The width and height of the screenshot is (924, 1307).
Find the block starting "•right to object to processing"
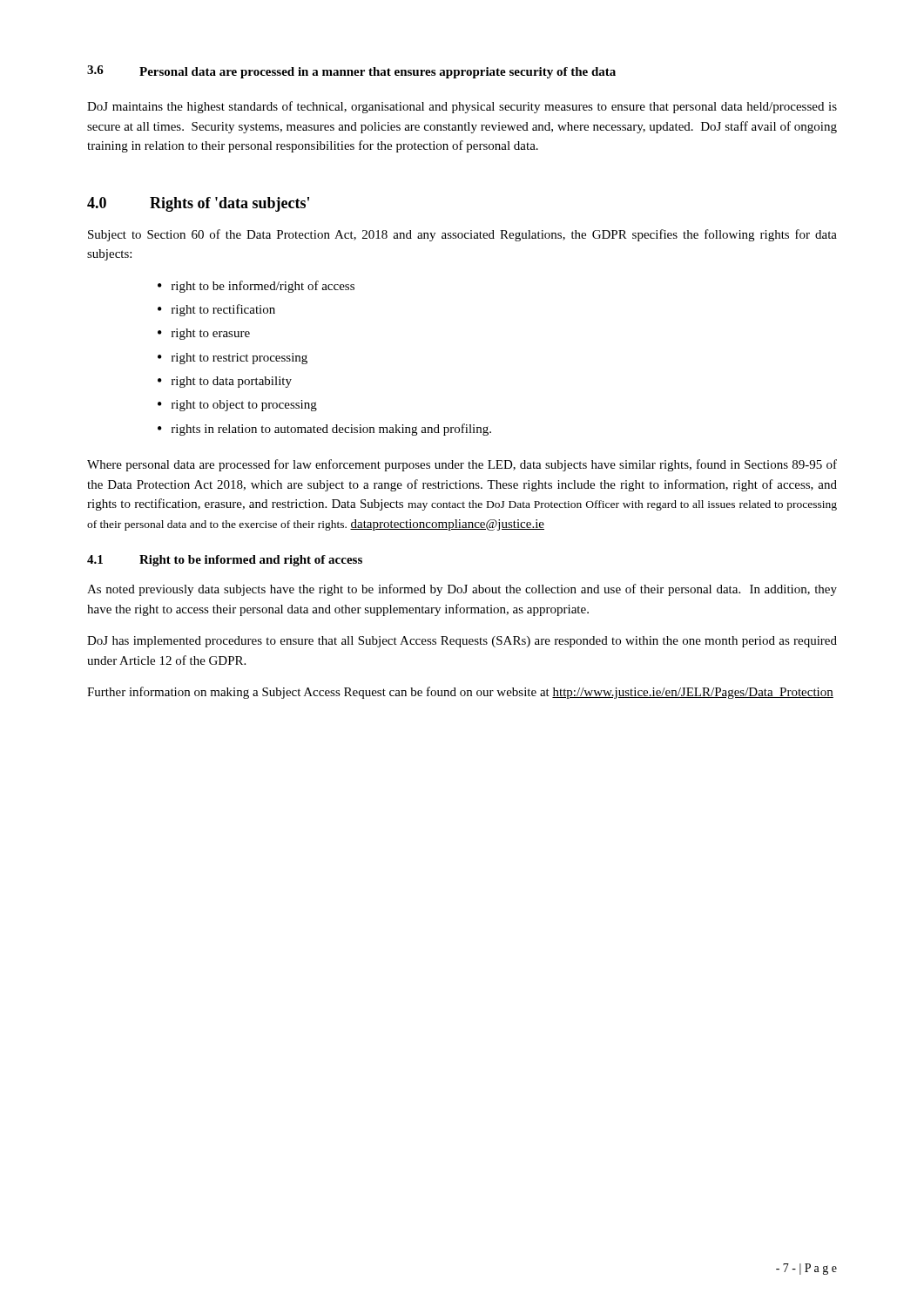click(x=237, y=405)
